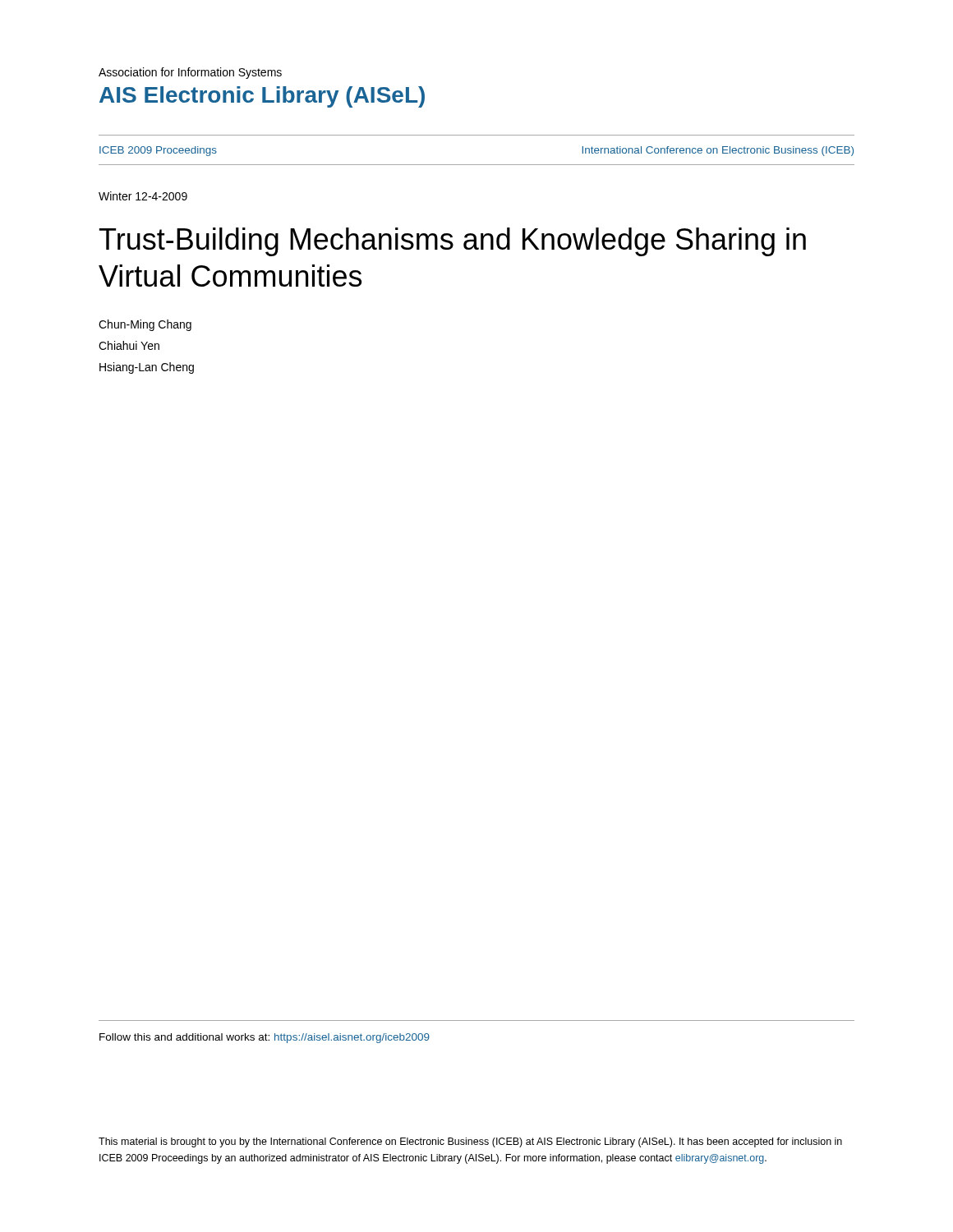Where is the title that starts "Trust-Building Mechanisms and Knowledge Sharing in Virtual"?
Screen dimensions: 1232x953
coord(453,258)
